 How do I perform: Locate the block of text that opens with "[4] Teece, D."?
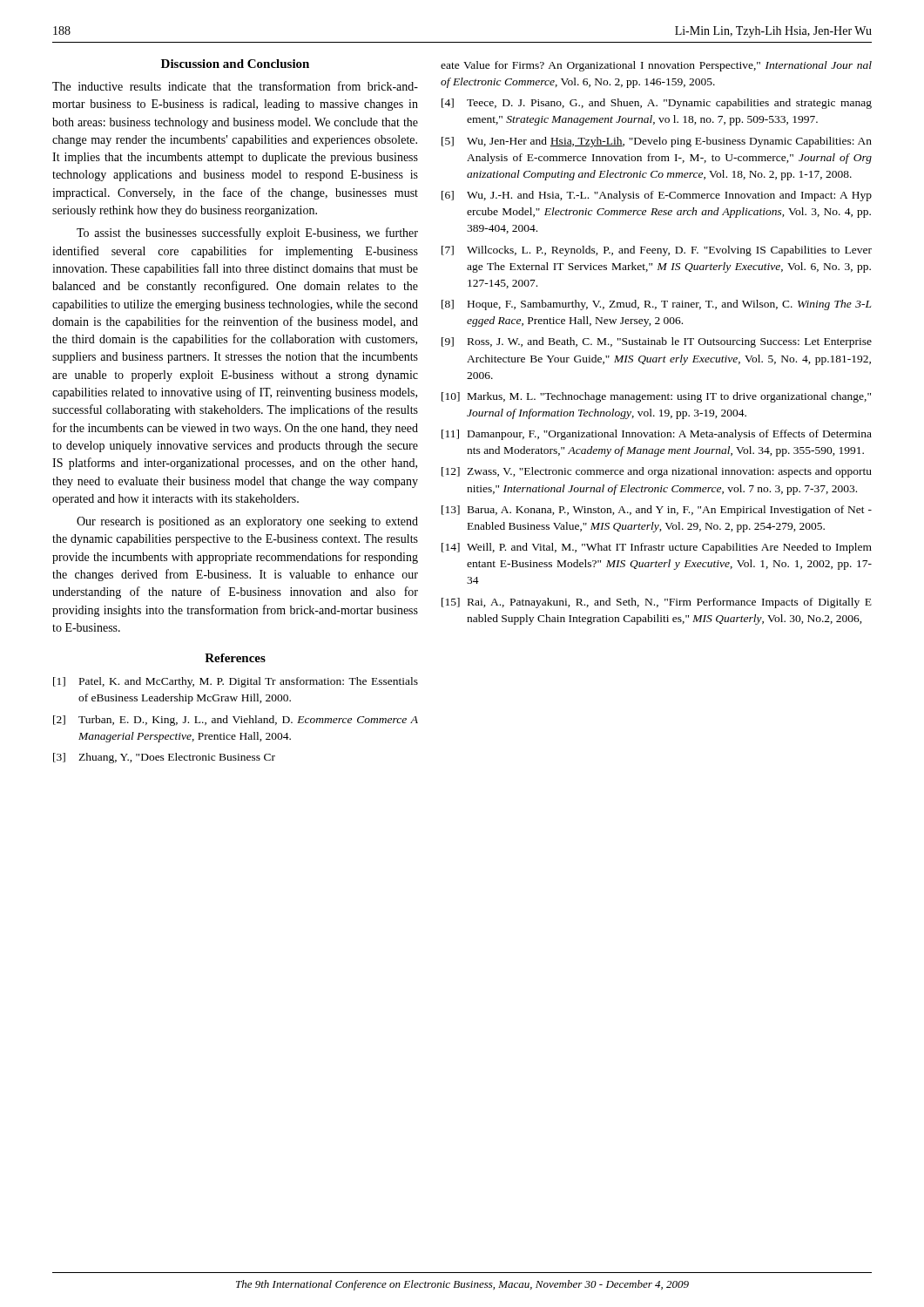tap(656, 111)
